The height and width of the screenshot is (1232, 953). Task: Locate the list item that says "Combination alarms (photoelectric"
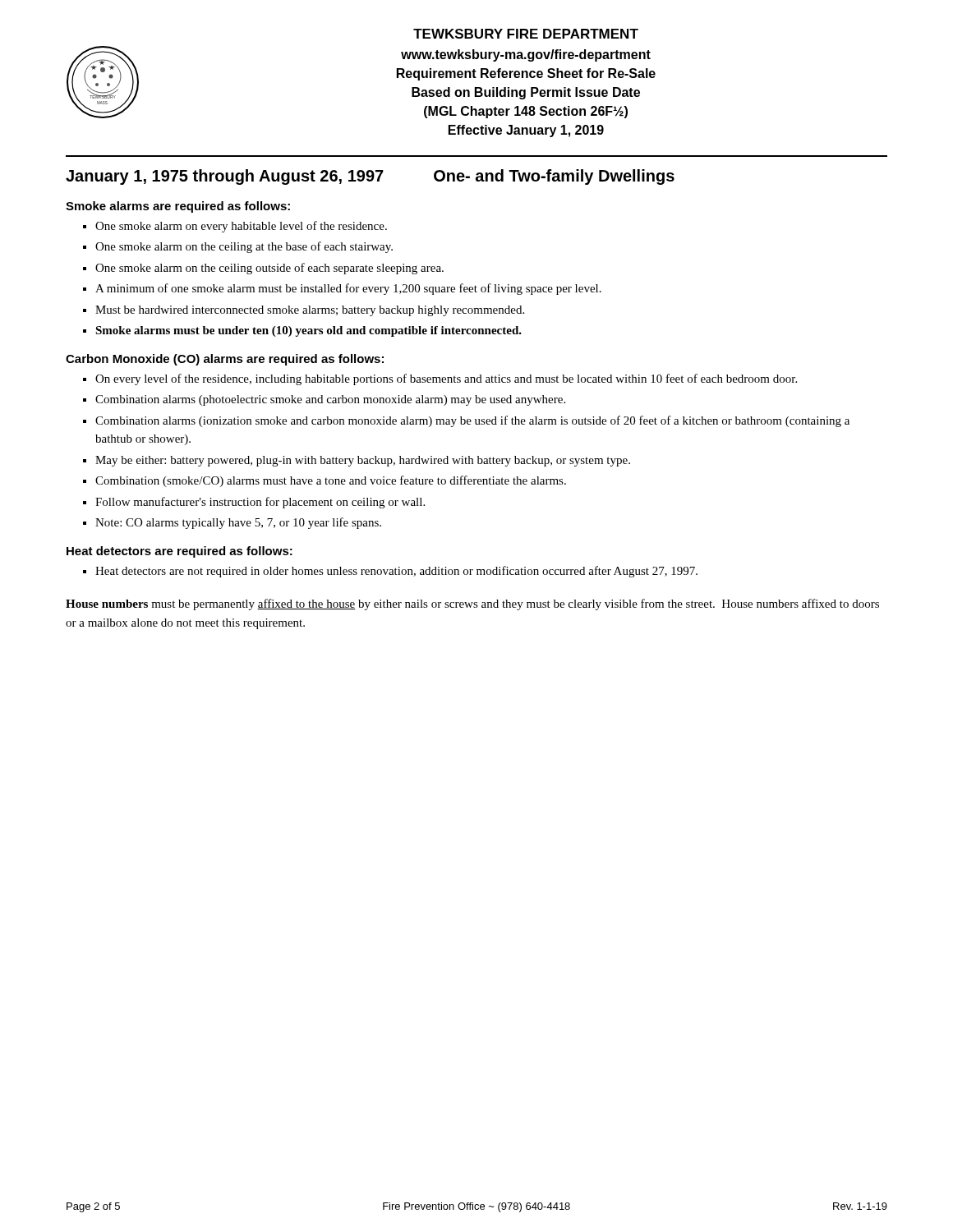331,399
